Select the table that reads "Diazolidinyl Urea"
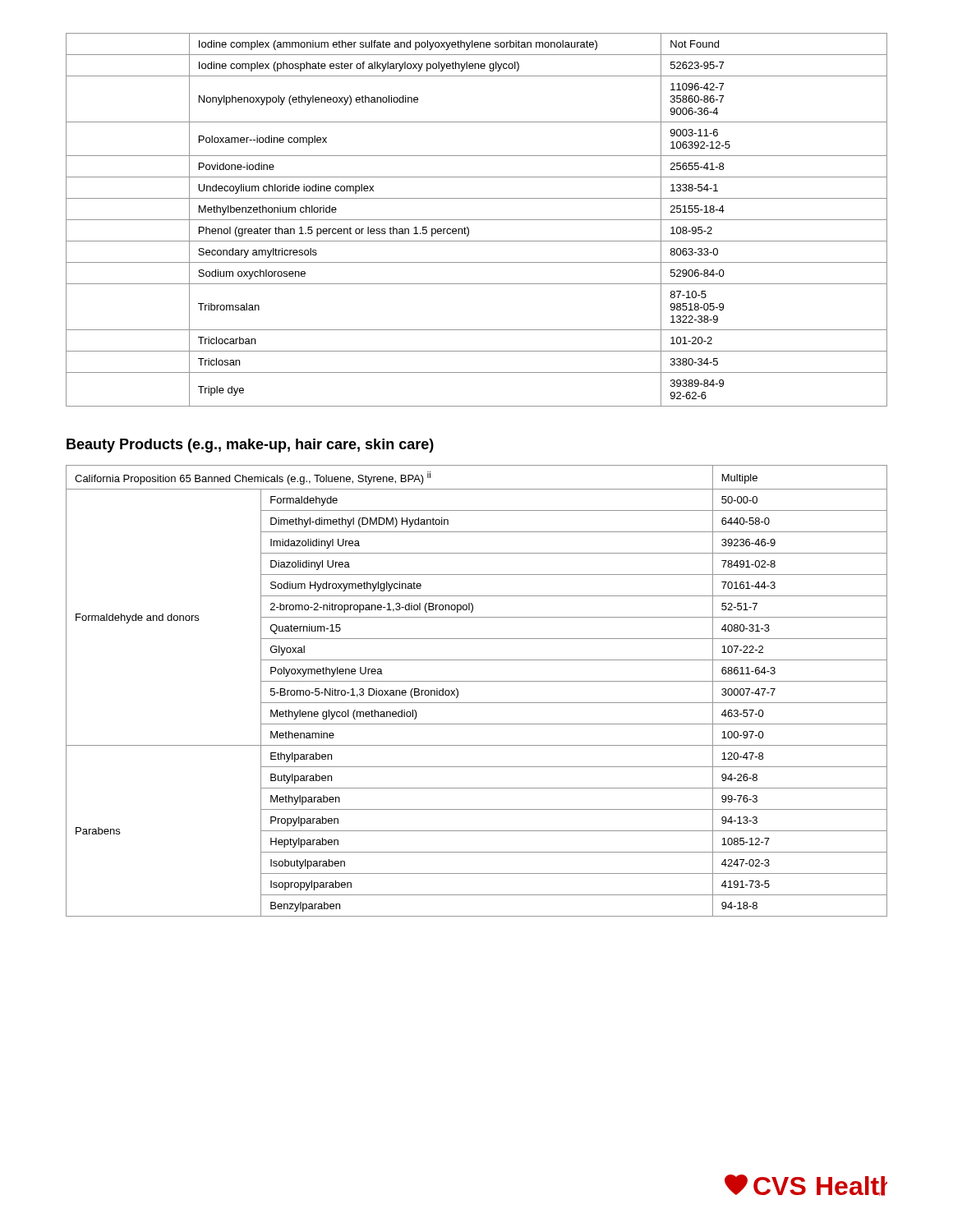The width and height of the screenshot is (953, 1232). (x=476, y=691)
